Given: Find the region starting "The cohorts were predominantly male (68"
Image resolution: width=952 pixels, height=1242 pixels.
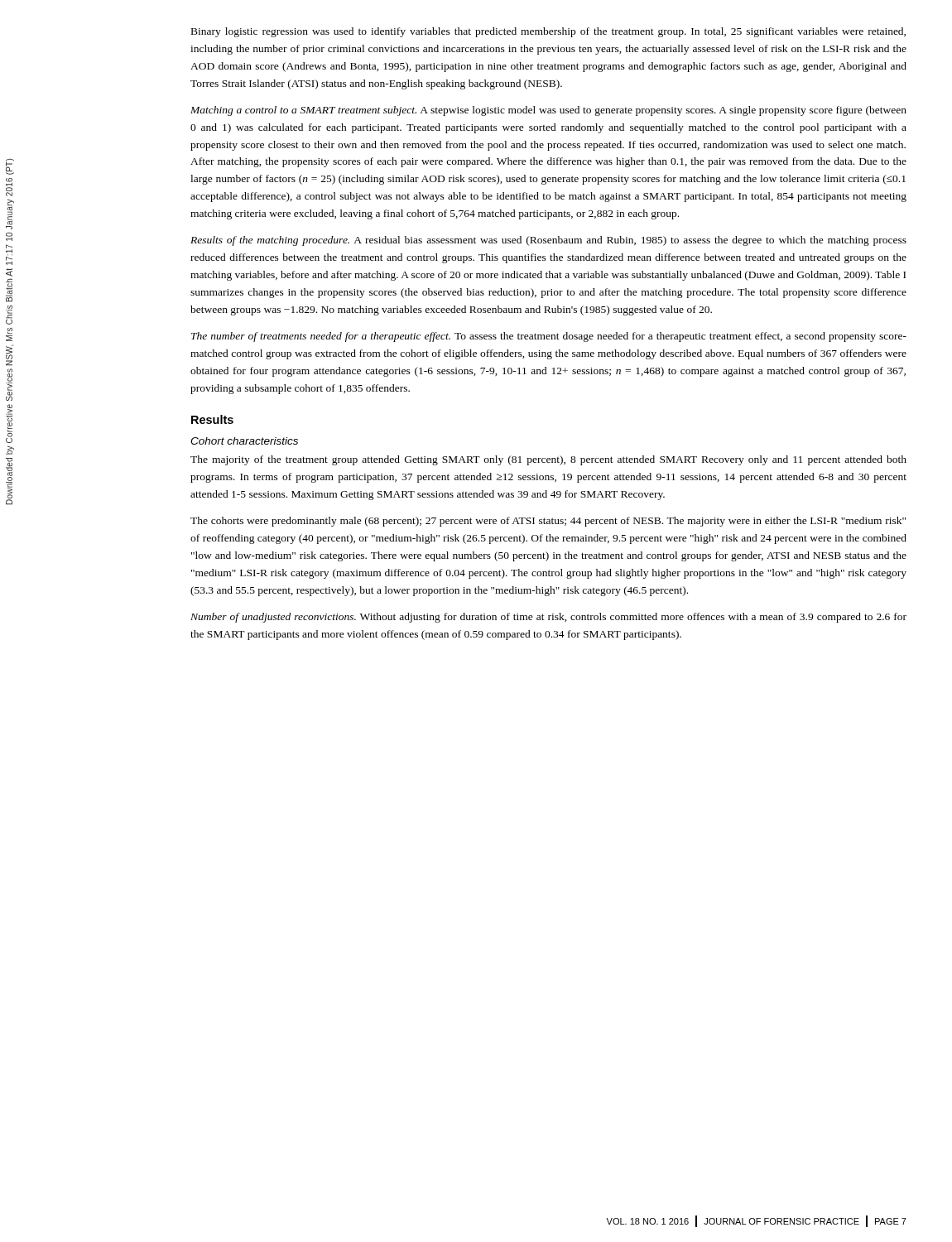Looking at the screenshot, I should click(x=548, y=555).
